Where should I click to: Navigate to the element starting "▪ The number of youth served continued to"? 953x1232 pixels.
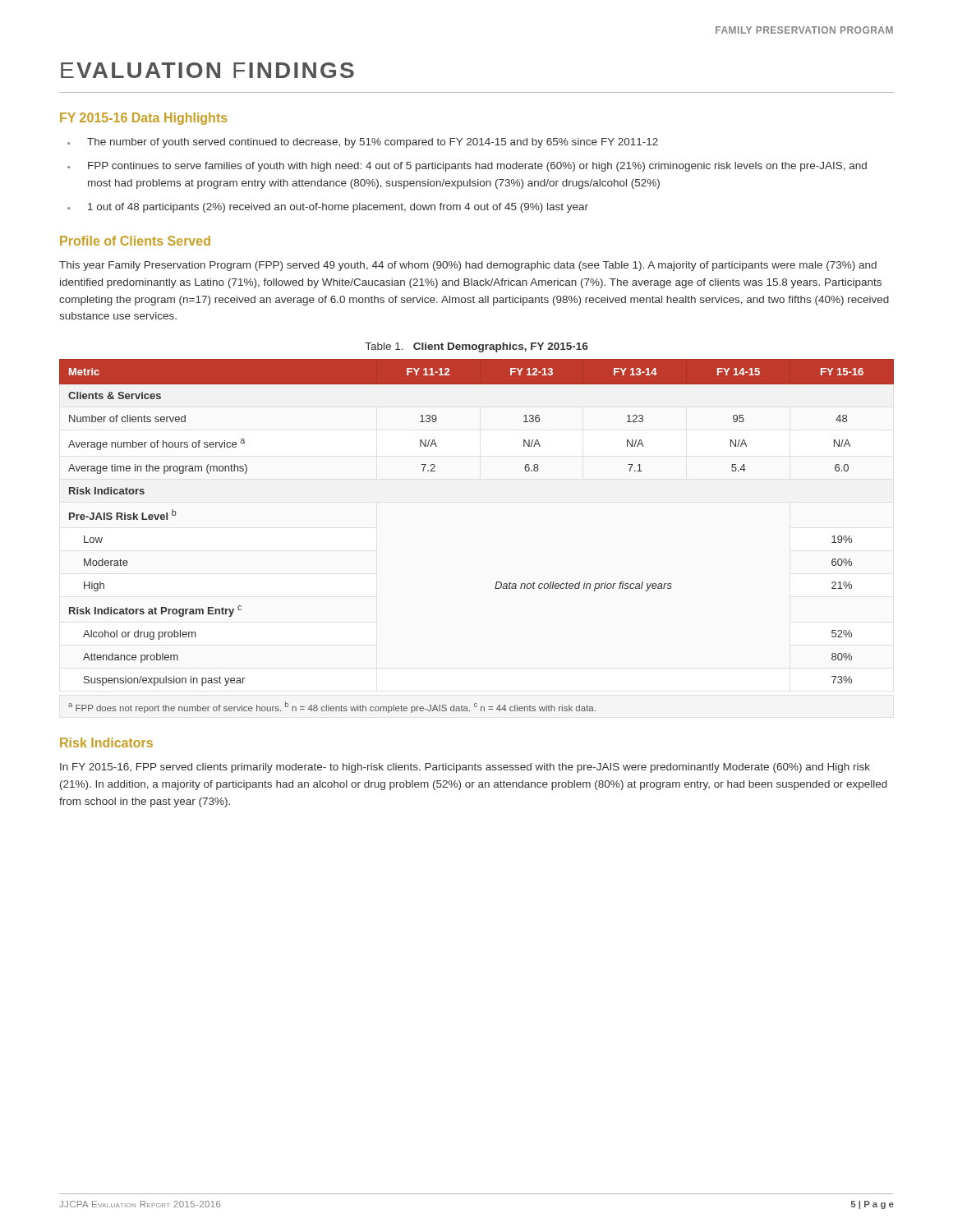(363, 142)
